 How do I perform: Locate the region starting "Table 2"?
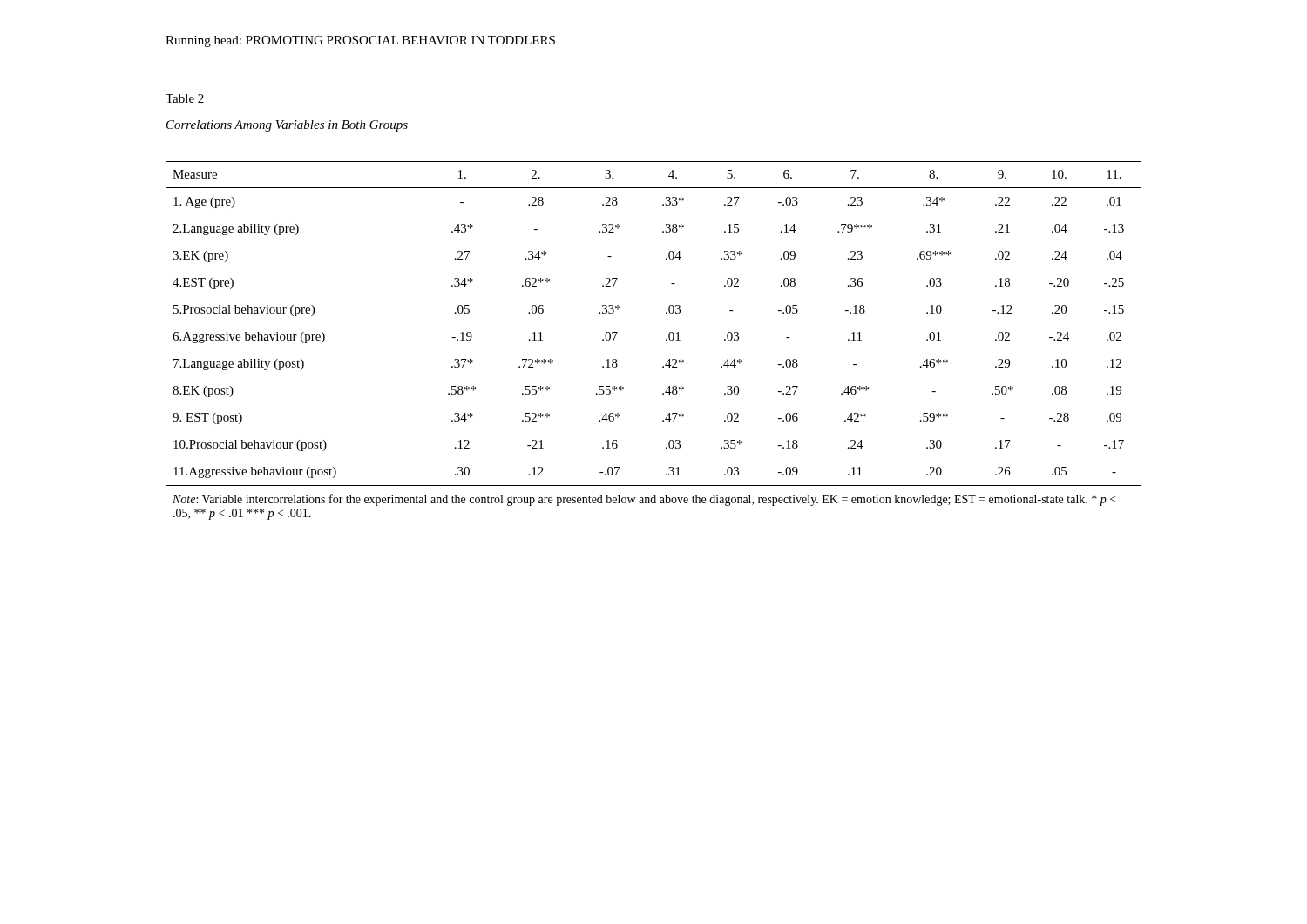click(x=185, y=98)
